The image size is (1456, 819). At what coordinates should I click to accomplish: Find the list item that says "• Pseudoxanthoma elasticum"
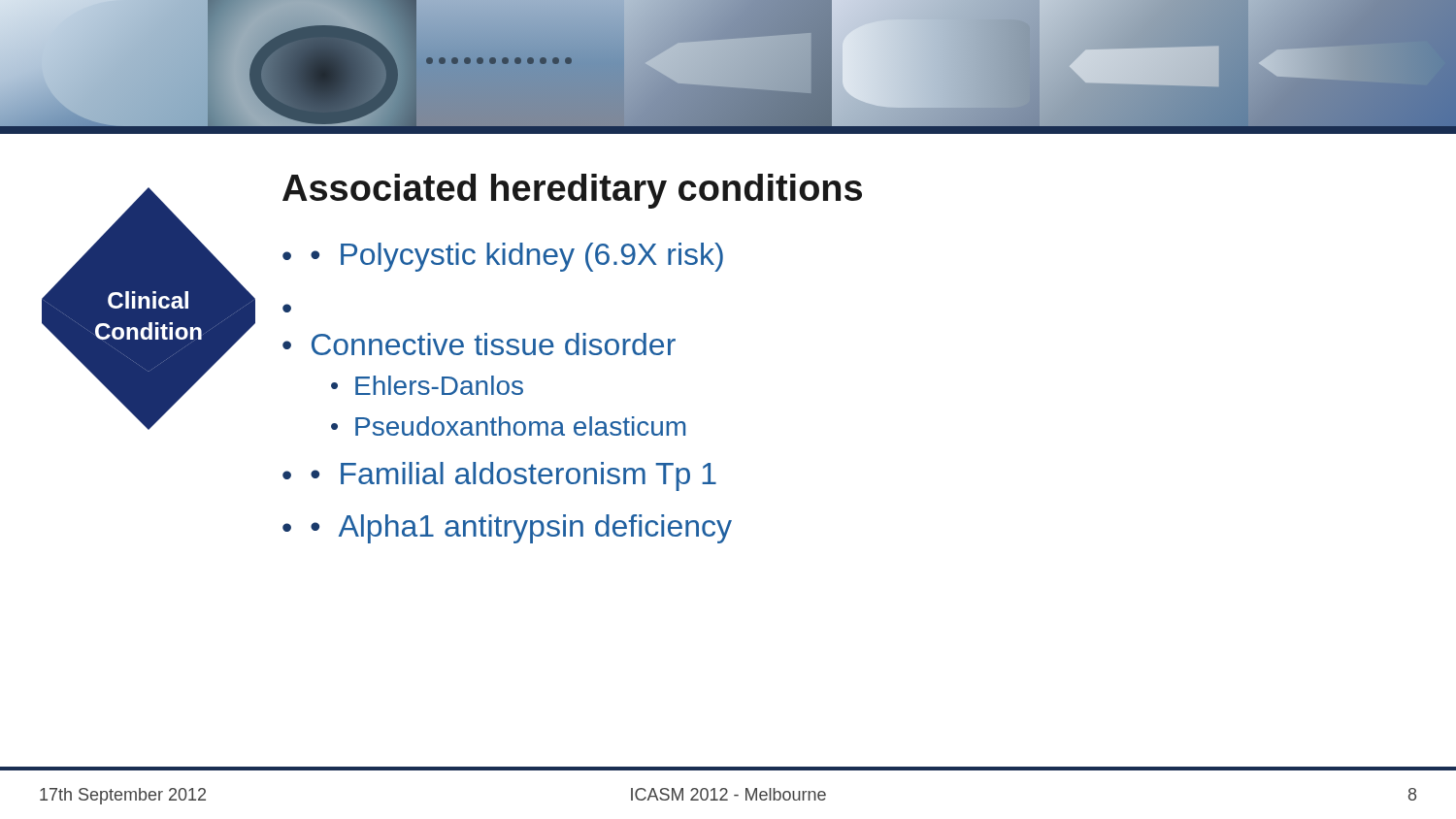509,427
